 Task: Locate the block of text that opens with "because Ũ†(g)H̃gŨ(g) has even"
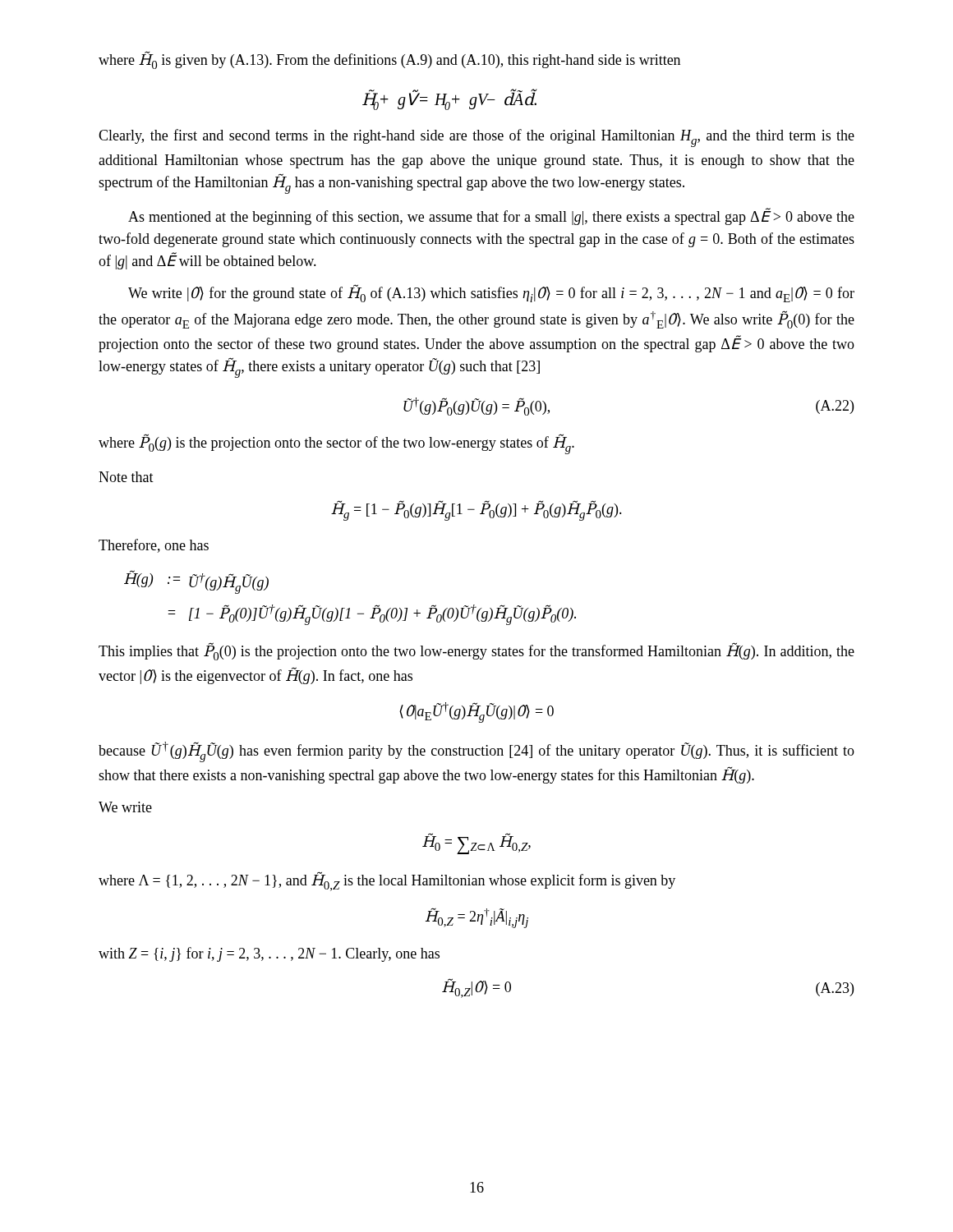tap(476, 762)
